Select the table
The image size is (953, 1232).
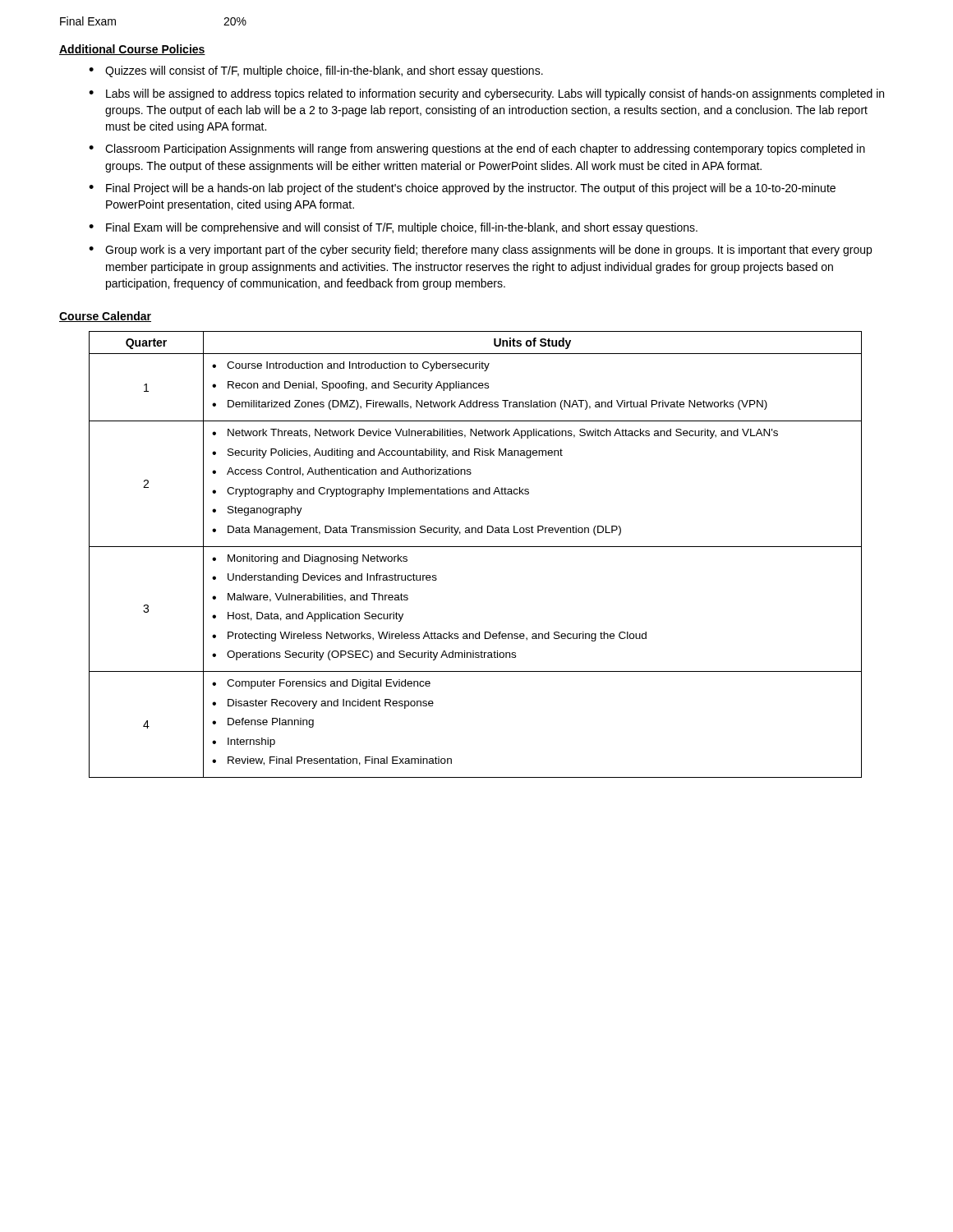(491, 555)
